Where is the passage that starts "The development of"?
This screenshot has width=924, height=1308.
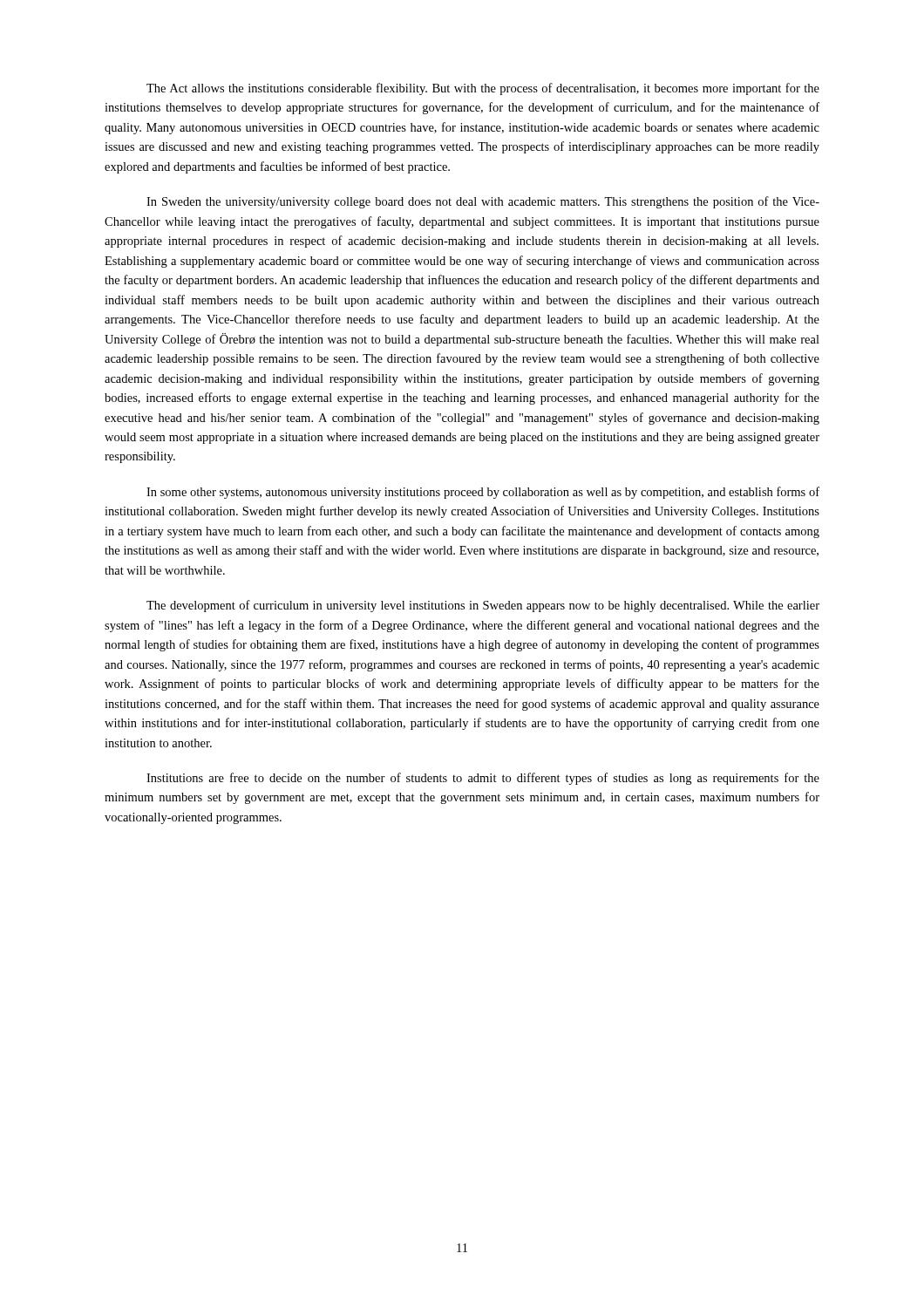pyautogui.click(x=462, y=674)
